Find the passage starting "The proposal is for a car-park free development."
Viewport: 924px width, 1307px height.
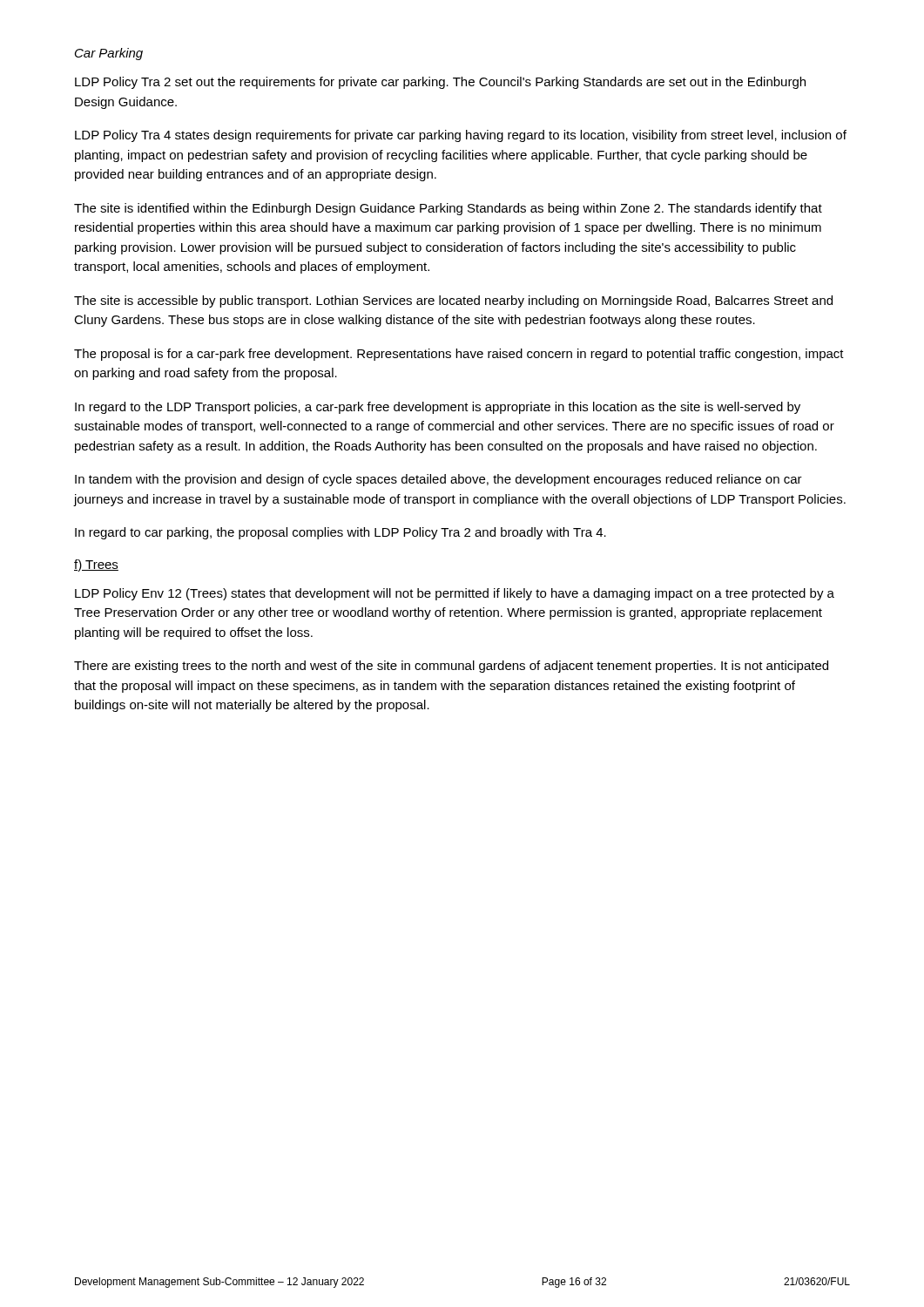459,363
